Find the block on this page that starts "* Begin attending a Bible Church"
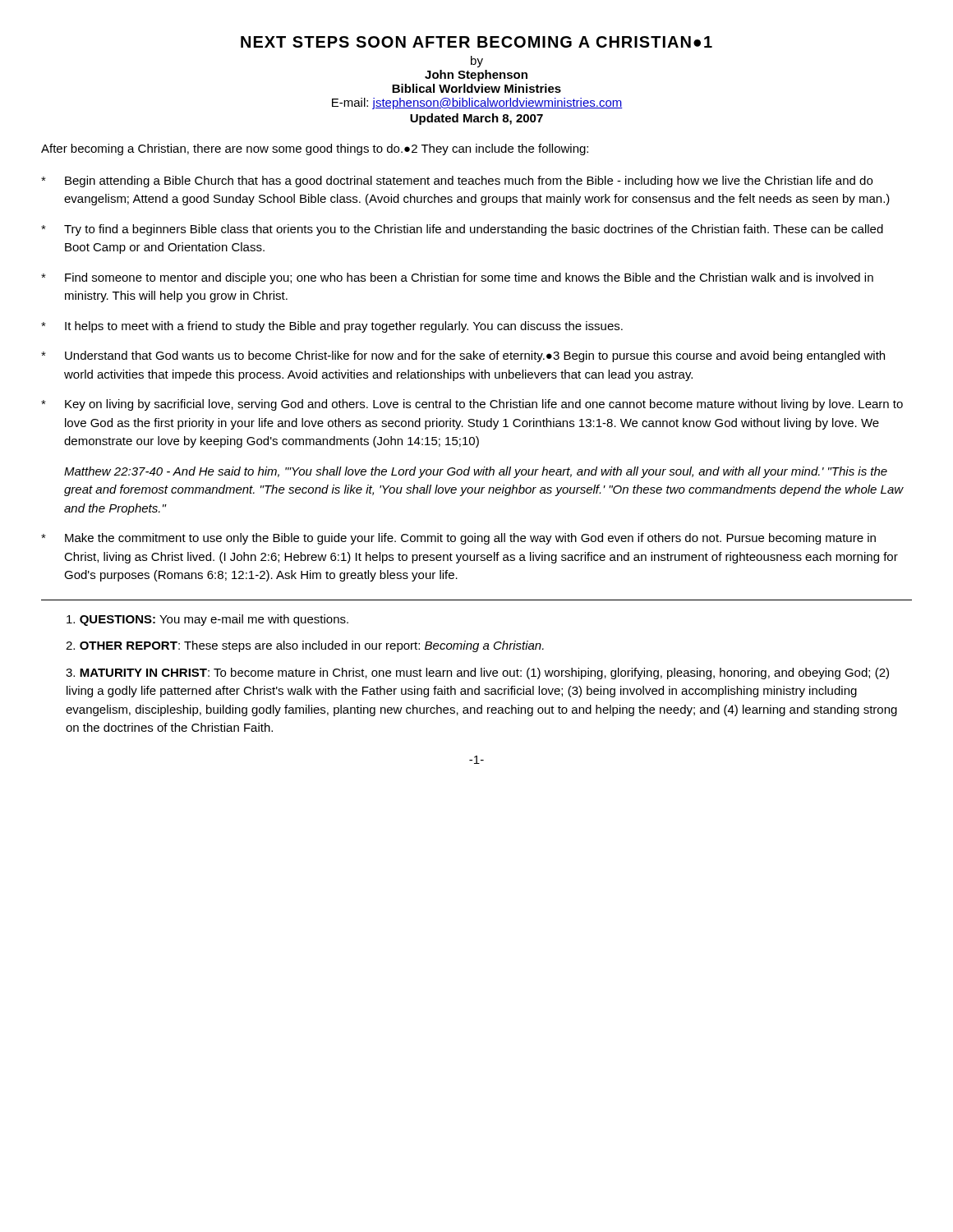This screenshot has height=1232, width=953. (x=476, y=190)
